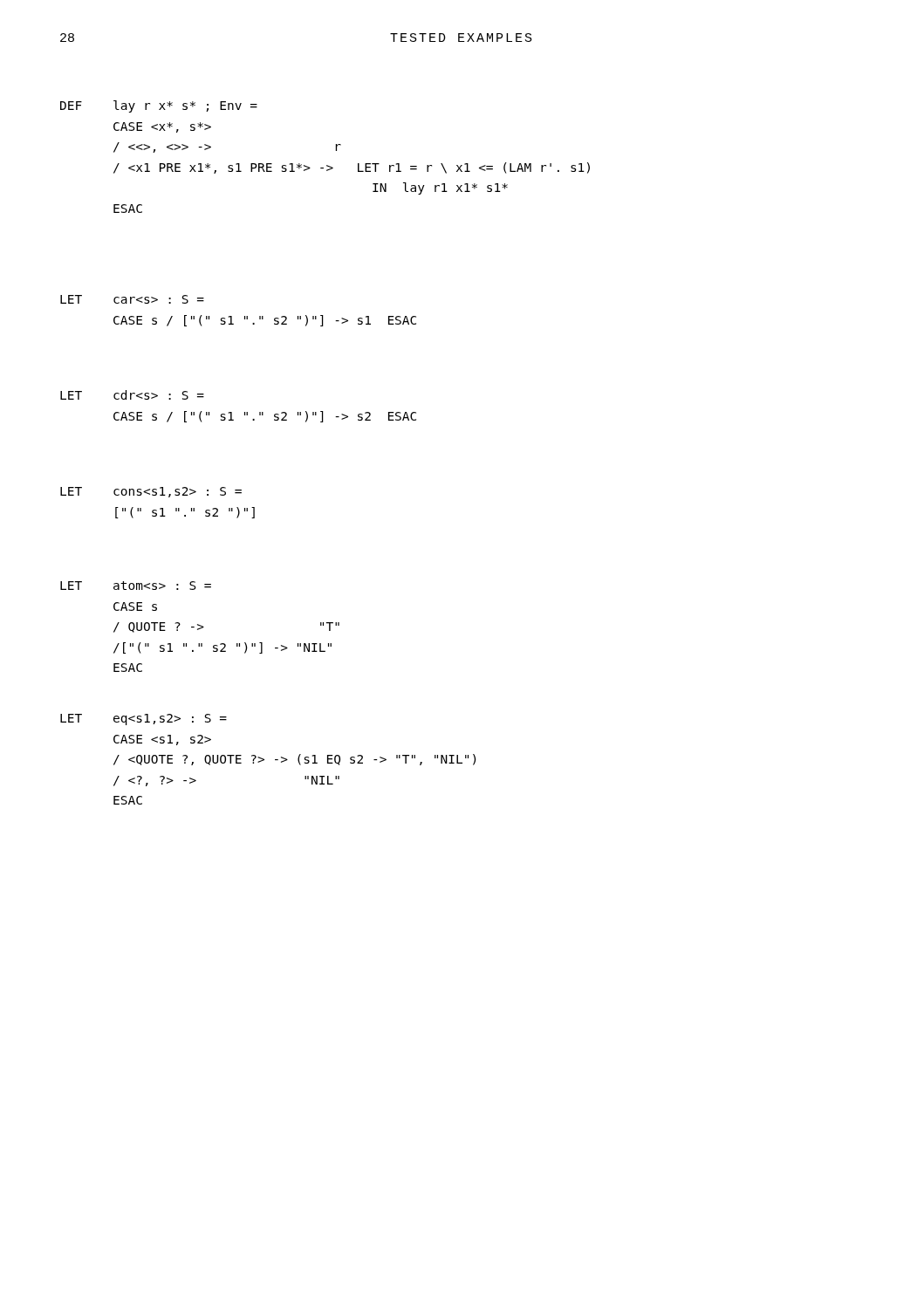Find the text block containing "LET atom :"
The width and height of the screenshot is (924, 1309).
tap(200, 637)
